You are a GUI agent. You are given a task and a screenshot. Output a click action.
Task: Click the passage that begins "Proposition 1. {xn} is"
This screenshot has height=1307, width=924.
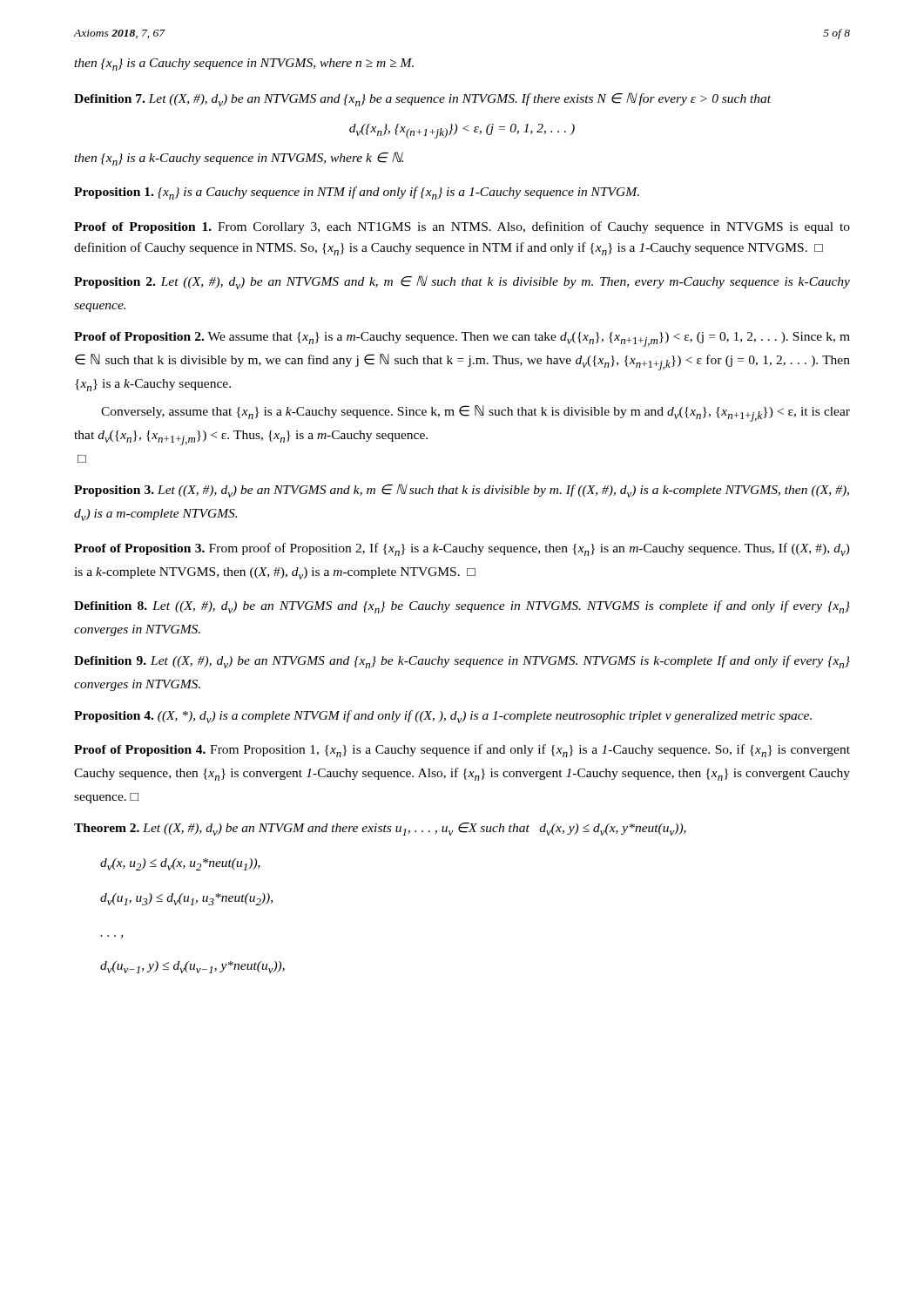pos(357,193)
